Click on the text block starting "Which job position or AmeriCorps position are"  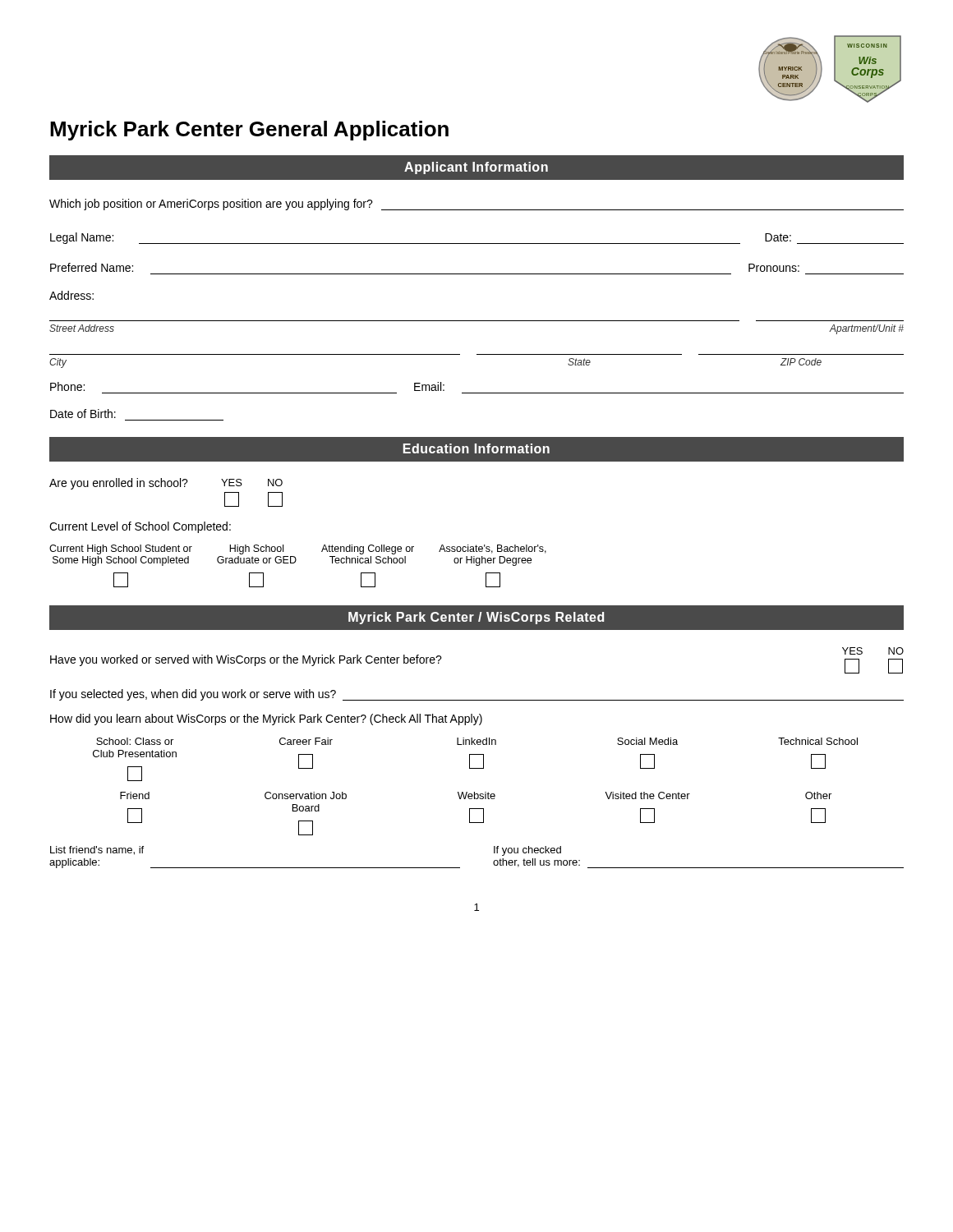pyautogui.click(x=476, y=202)
